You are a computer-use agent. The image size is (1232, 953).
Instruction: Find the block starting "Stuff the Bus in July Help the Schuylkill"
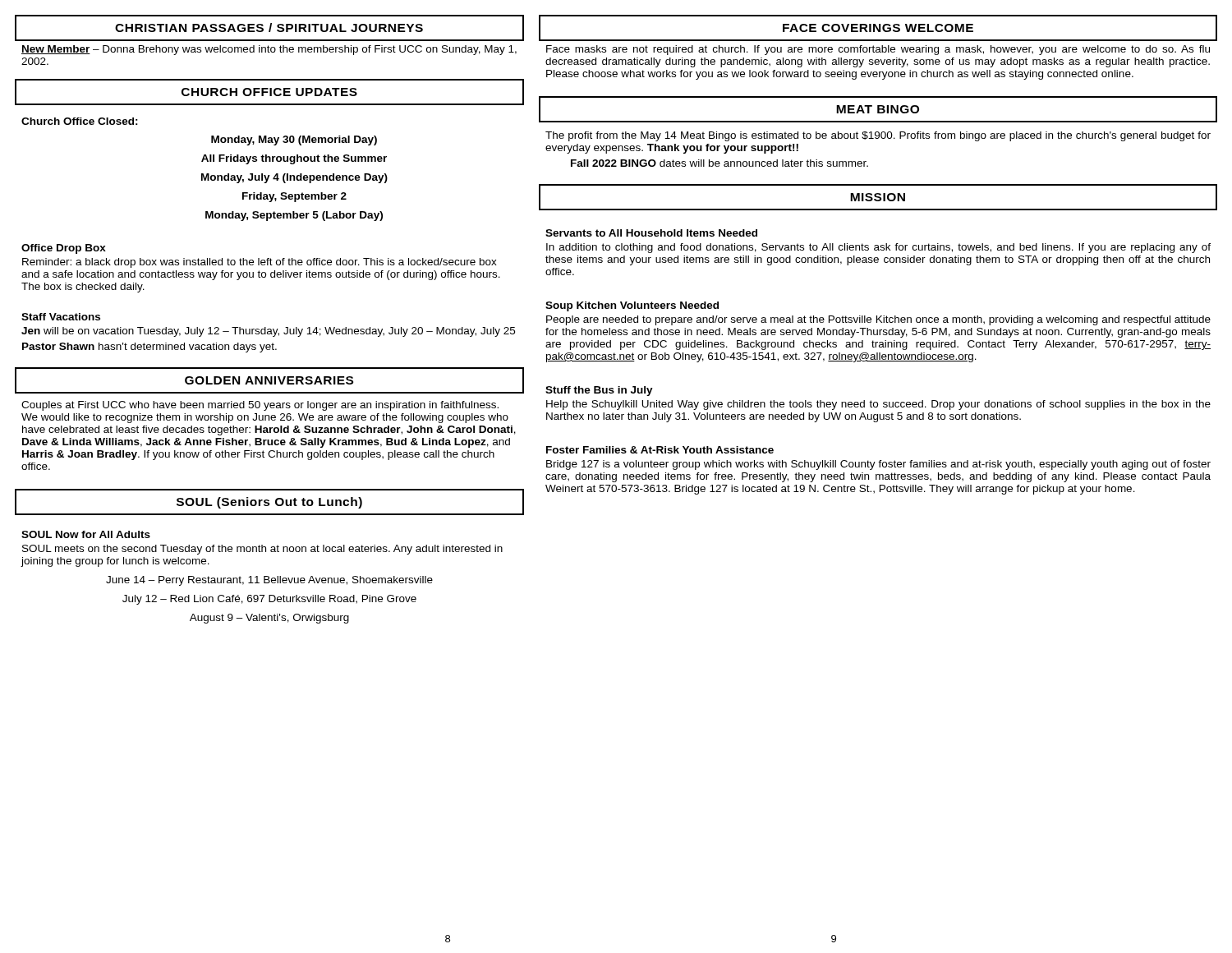tap(878, 403)
